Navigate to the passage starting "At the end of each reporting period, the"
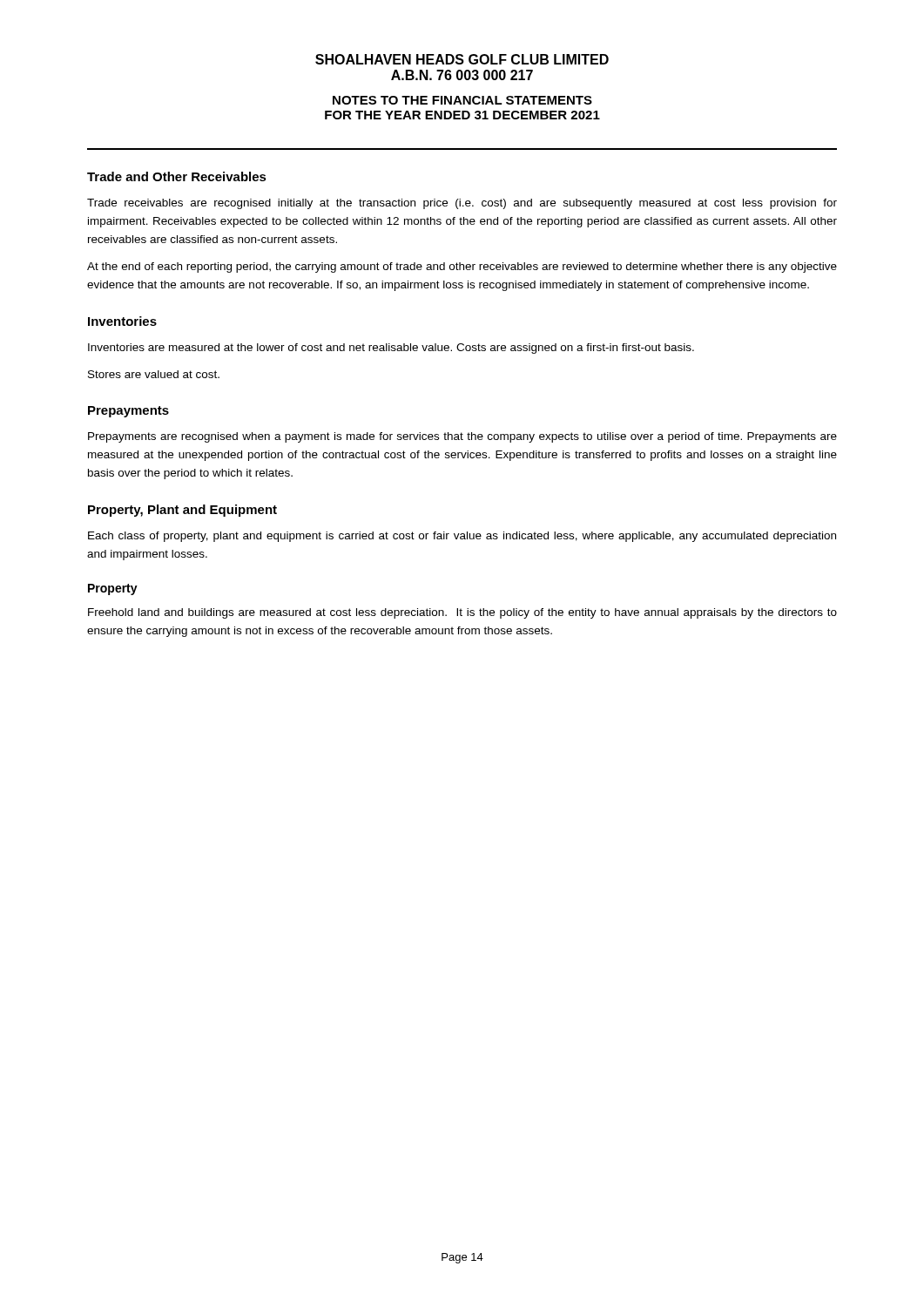 (462, 275)
